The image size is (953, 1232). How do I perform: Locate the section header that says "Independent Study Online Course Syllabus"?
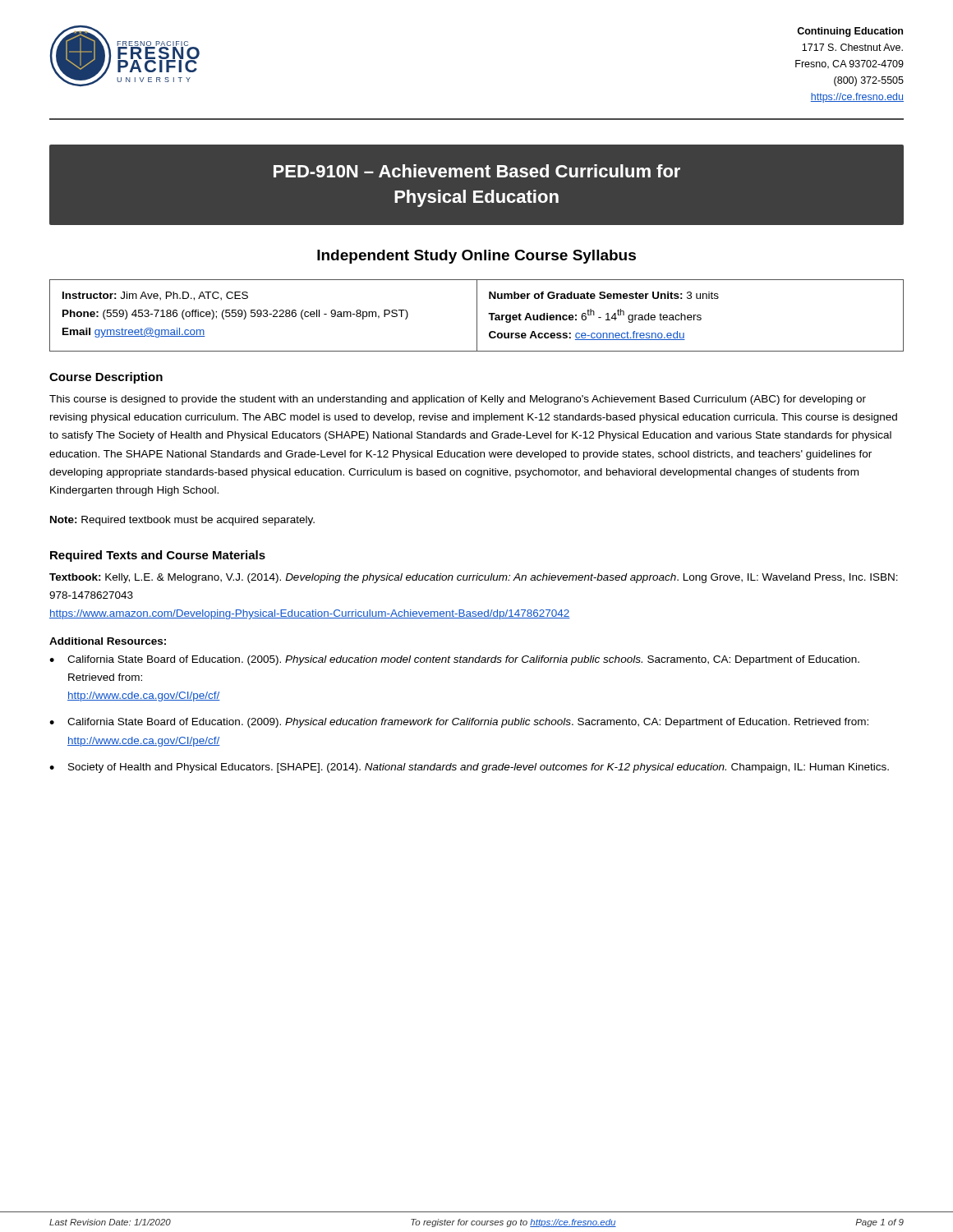[476, 255]
